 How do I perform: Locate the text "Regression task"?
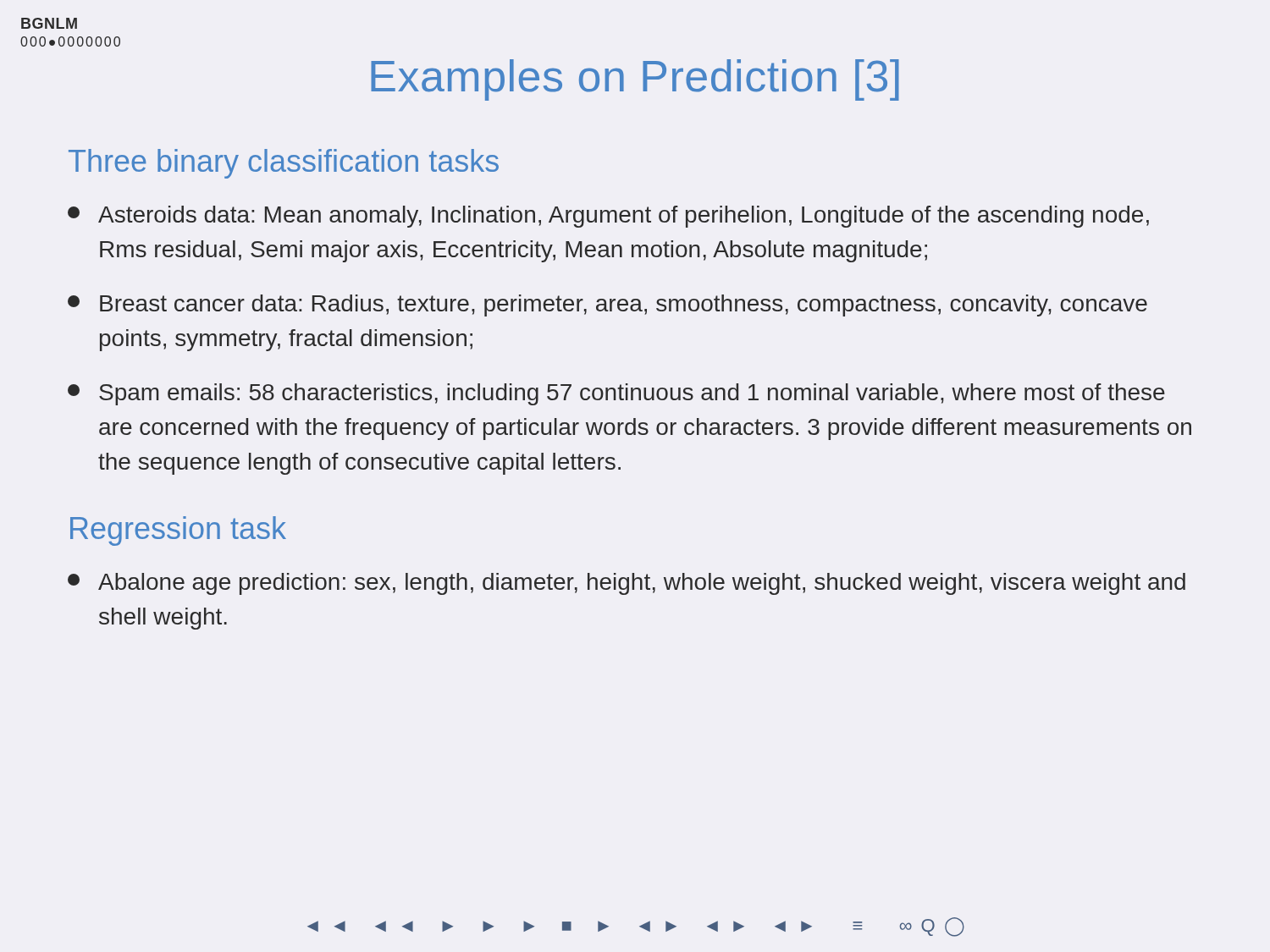pyautogui.click(x=177, y=529)
